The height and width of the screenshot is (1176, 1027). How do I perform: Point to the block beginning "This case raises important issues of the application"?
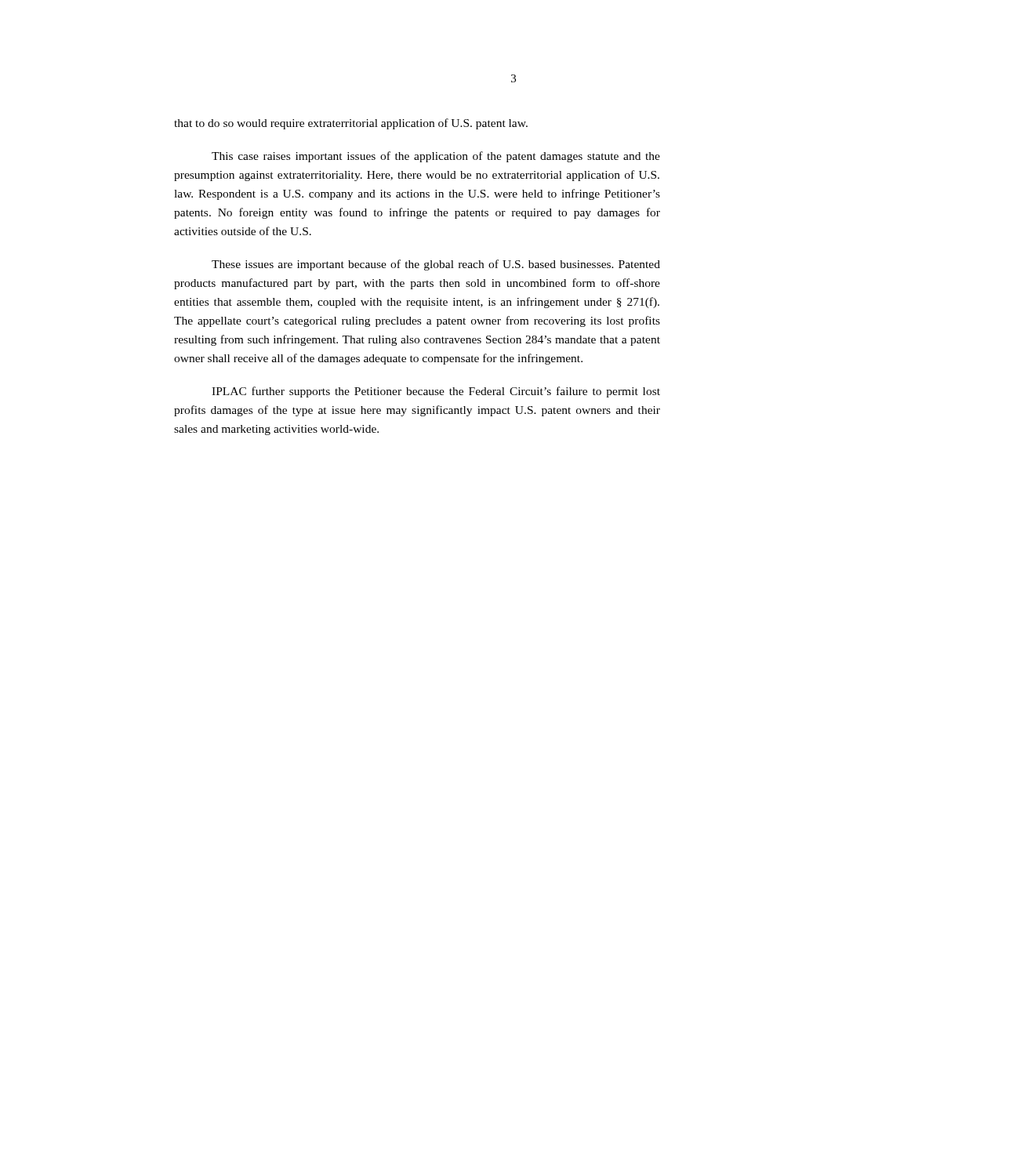pyautogui.click(x=417, y=193)
